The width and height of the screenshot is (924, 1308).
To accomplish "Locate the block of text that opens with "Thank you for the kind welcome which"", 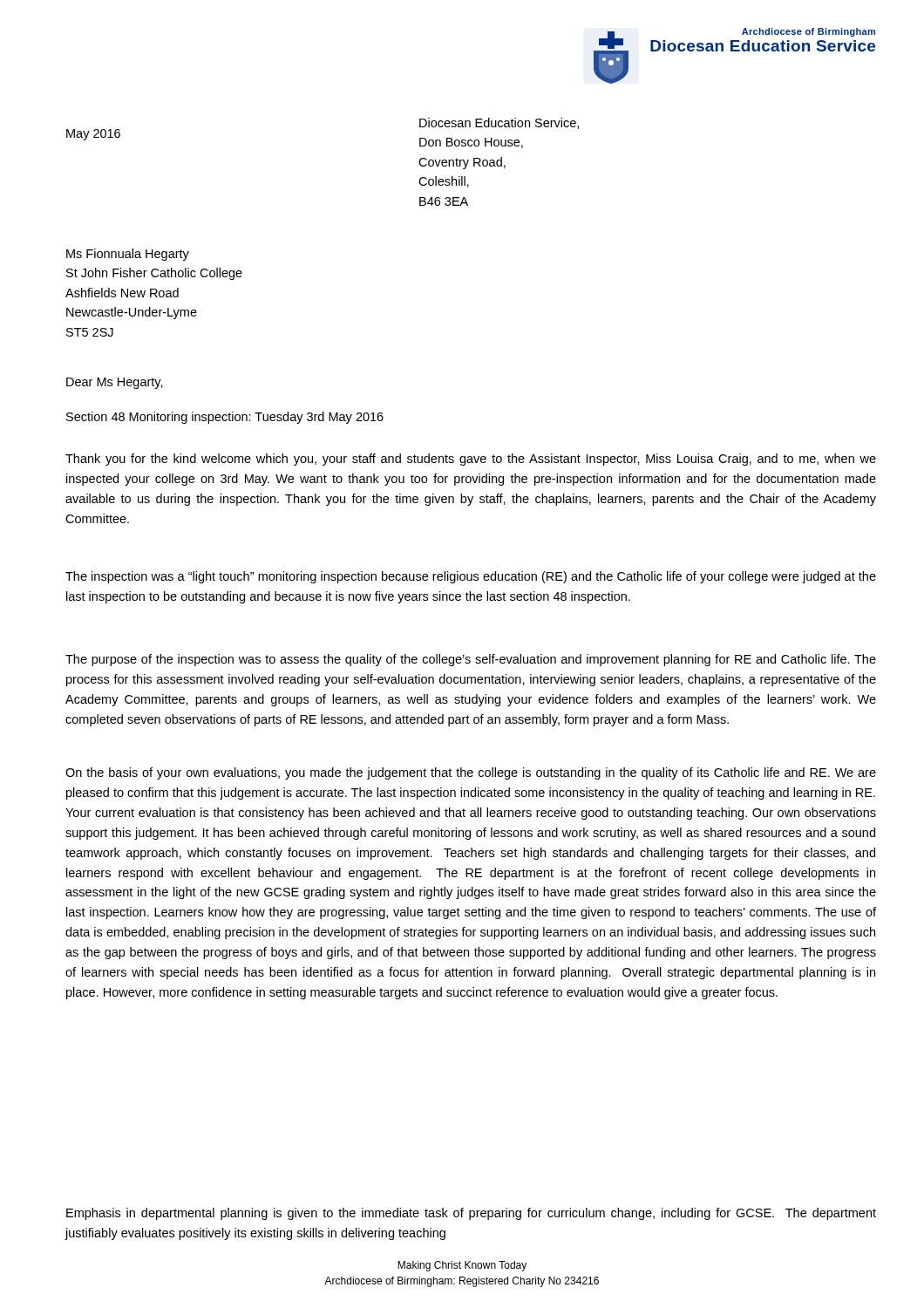I will (471, 489).
